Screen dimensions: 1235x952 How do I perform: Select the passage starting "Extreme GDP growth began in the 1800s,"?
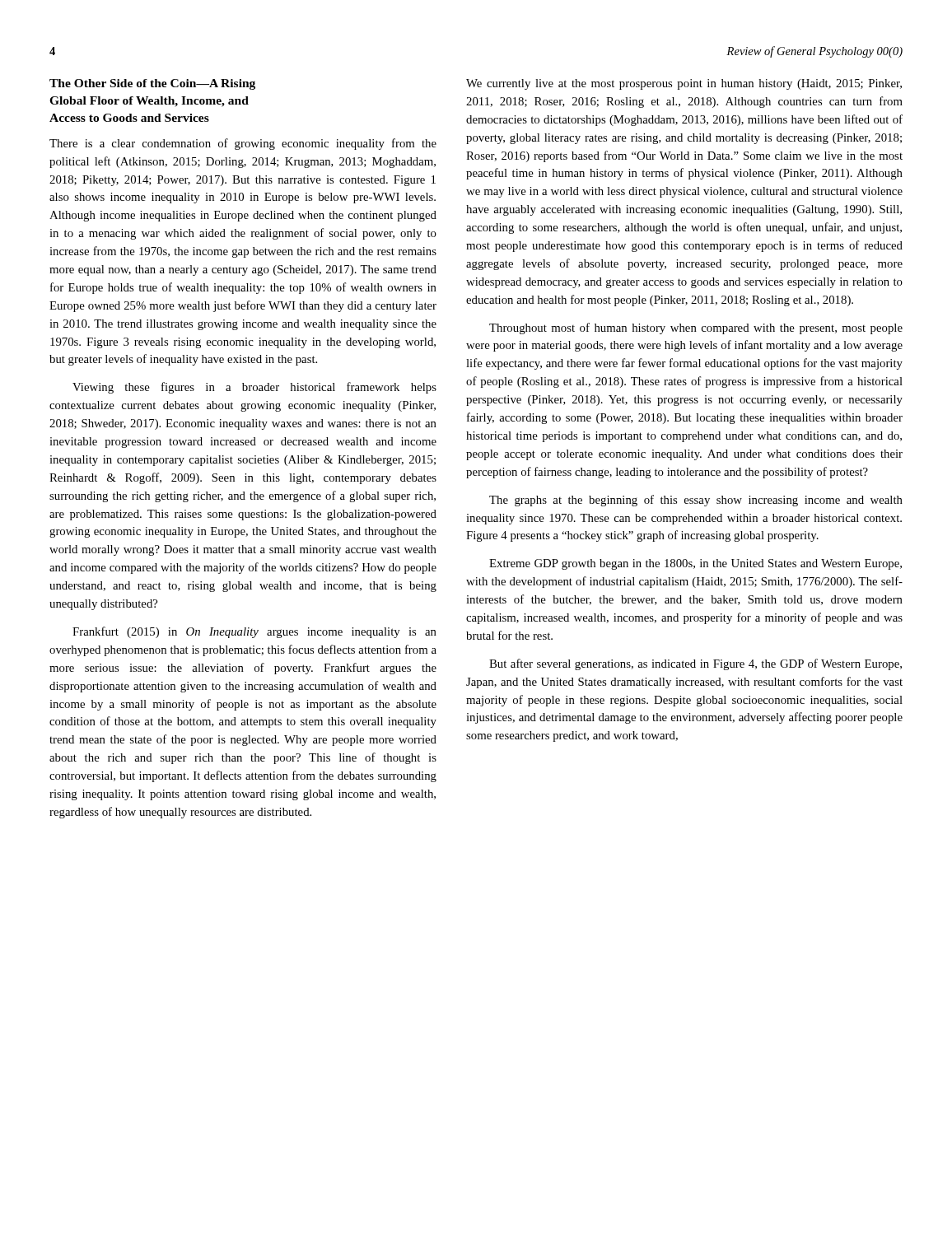click(x=684, y=600)
